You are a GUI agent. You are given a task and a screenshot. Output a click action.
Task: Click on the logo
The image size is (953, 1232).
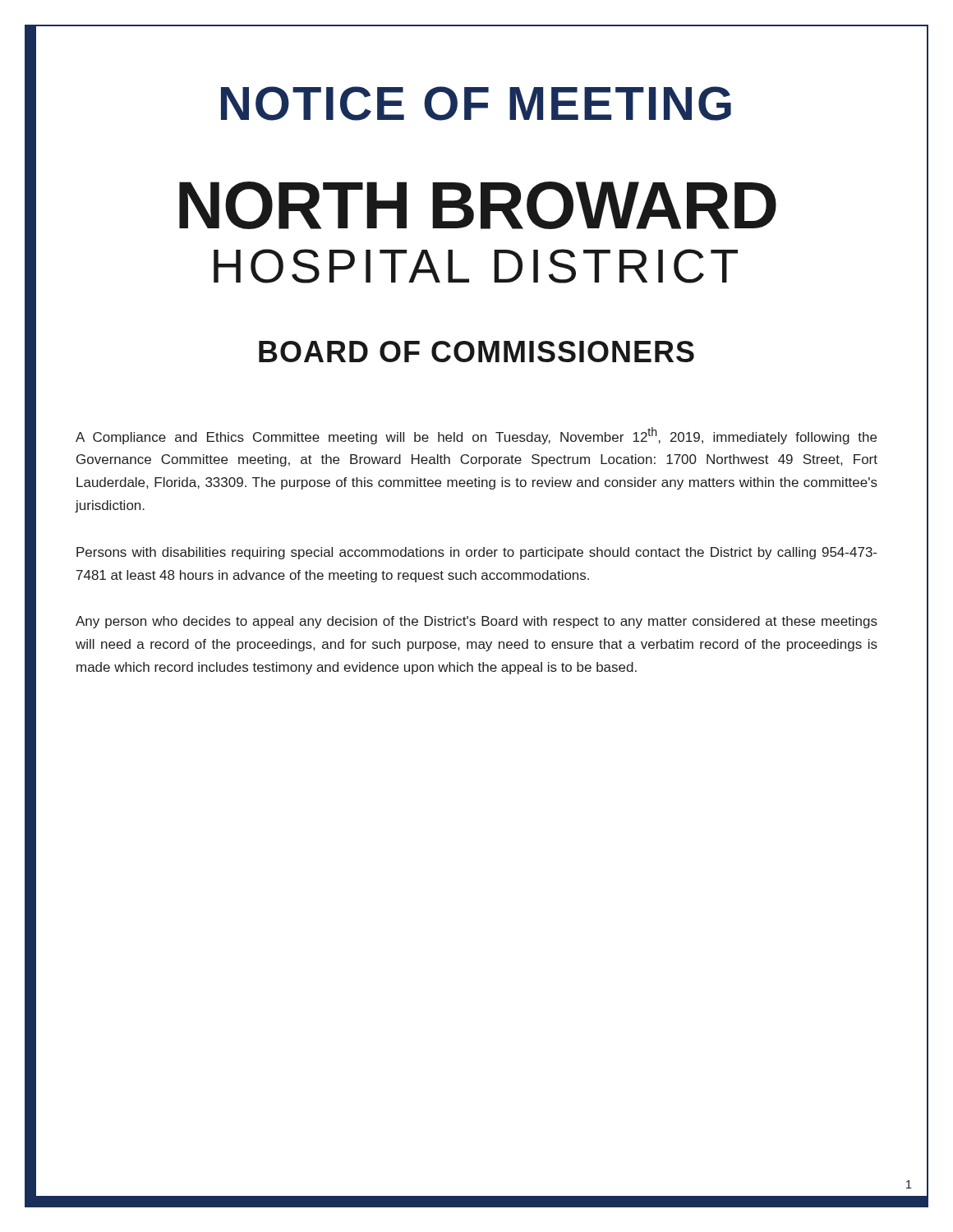point(476,233)
